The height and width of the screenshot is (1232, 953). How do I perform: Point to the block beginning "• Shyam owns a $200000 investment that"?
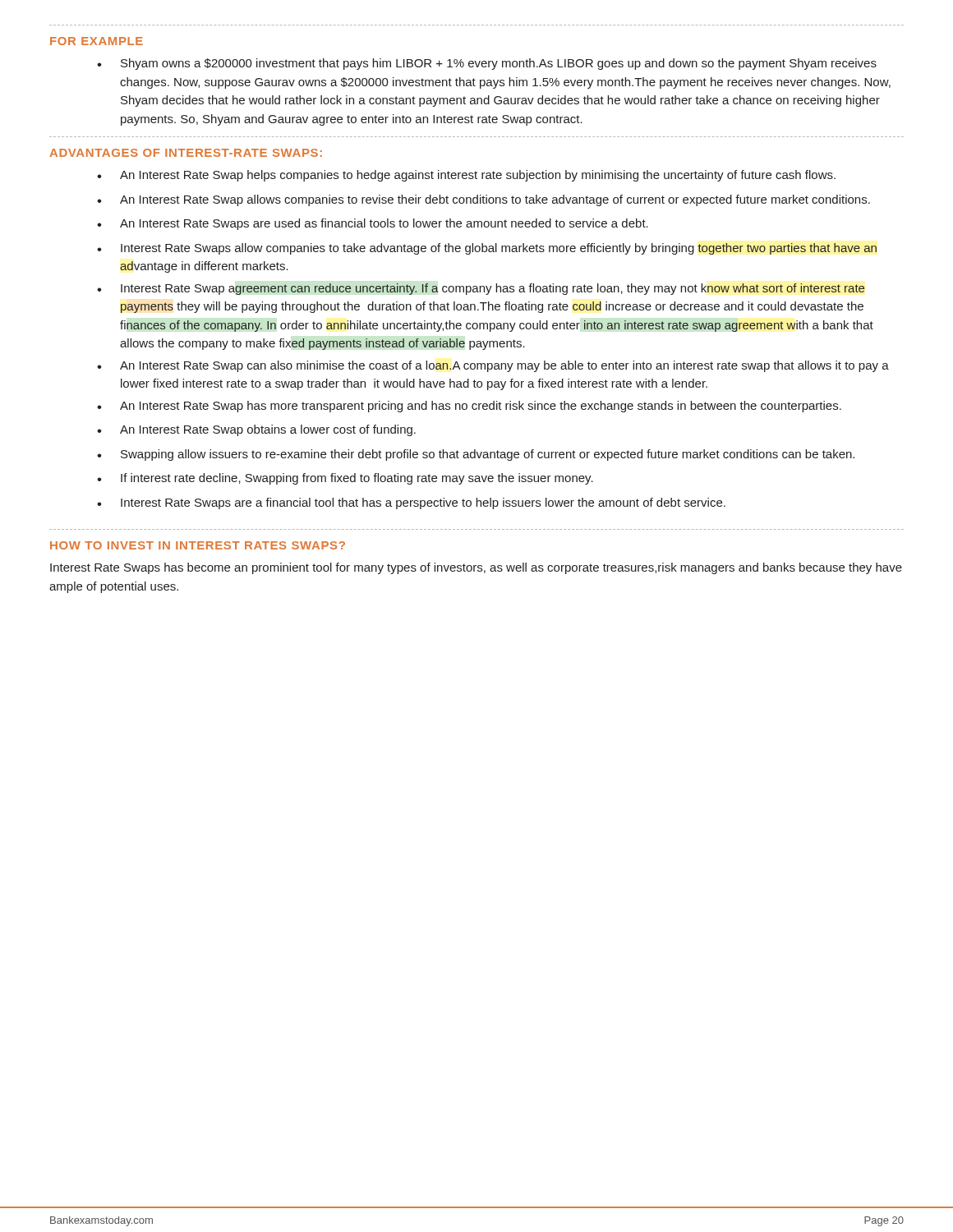click(489, 91)
